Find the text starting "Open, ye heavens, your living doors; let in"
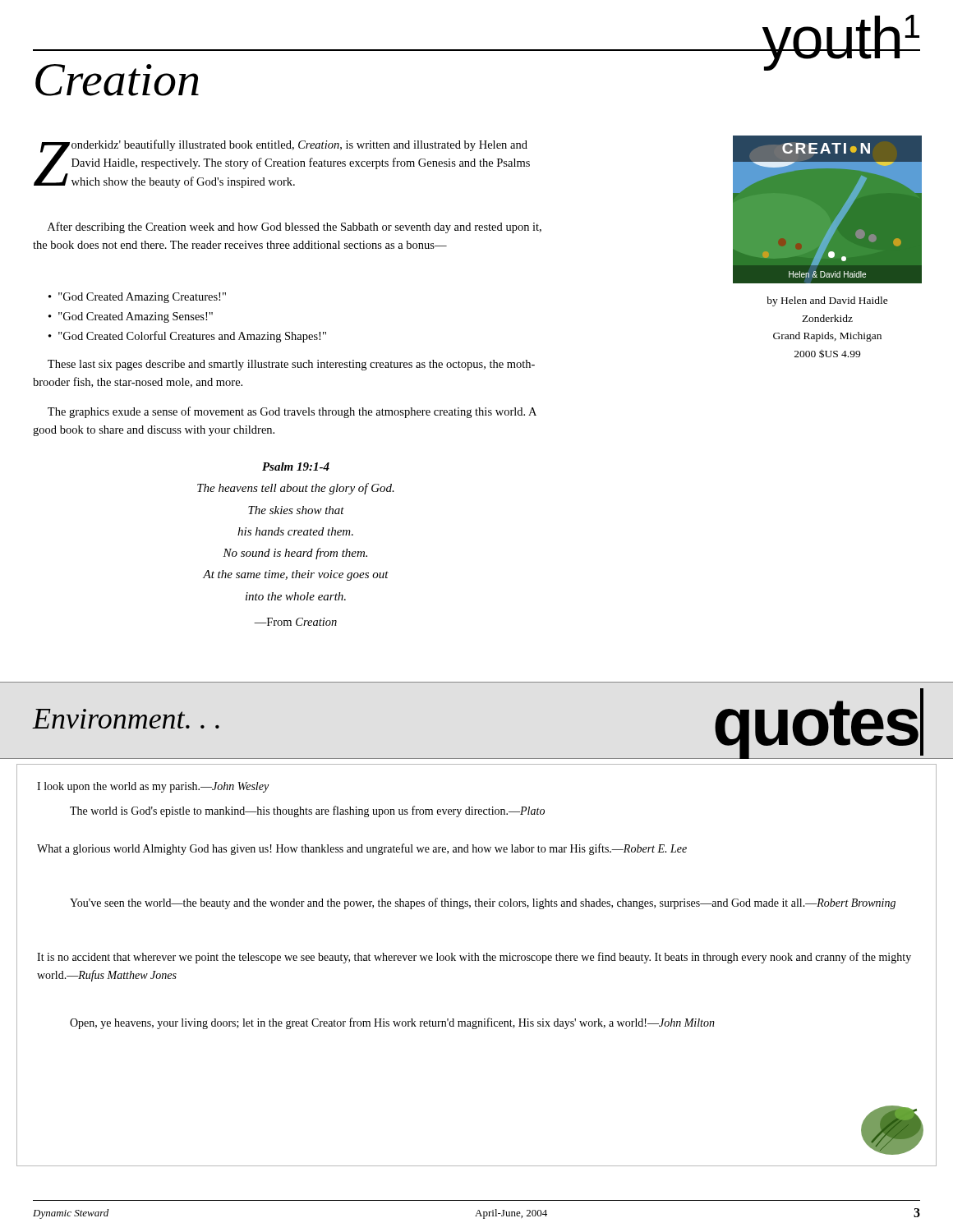The height and width of the screenshot is (1232, 953). tap(392, 1023)
